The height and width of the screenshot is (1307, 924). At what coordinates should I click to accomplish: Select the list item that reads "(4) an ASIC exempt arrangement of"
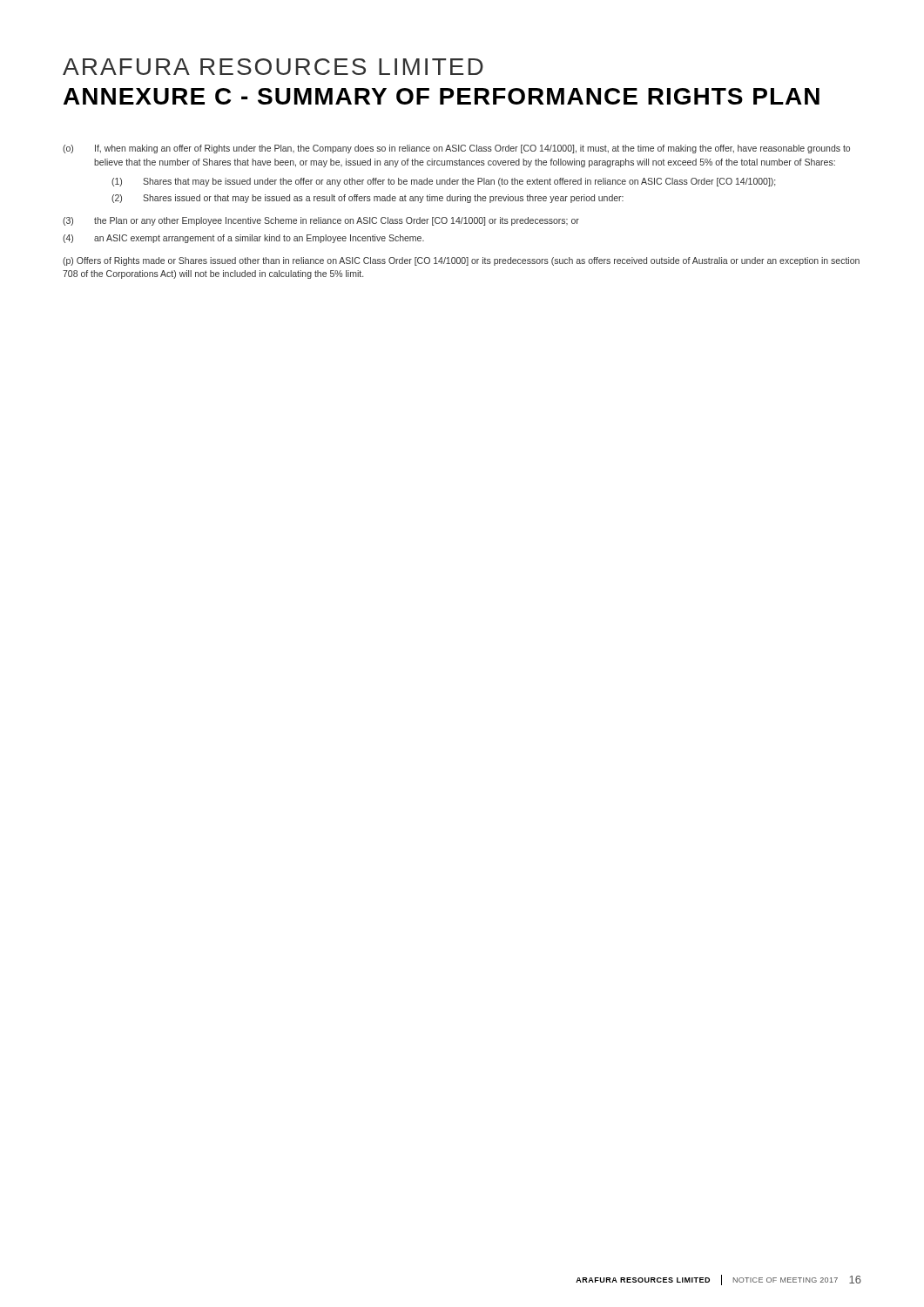243,239
